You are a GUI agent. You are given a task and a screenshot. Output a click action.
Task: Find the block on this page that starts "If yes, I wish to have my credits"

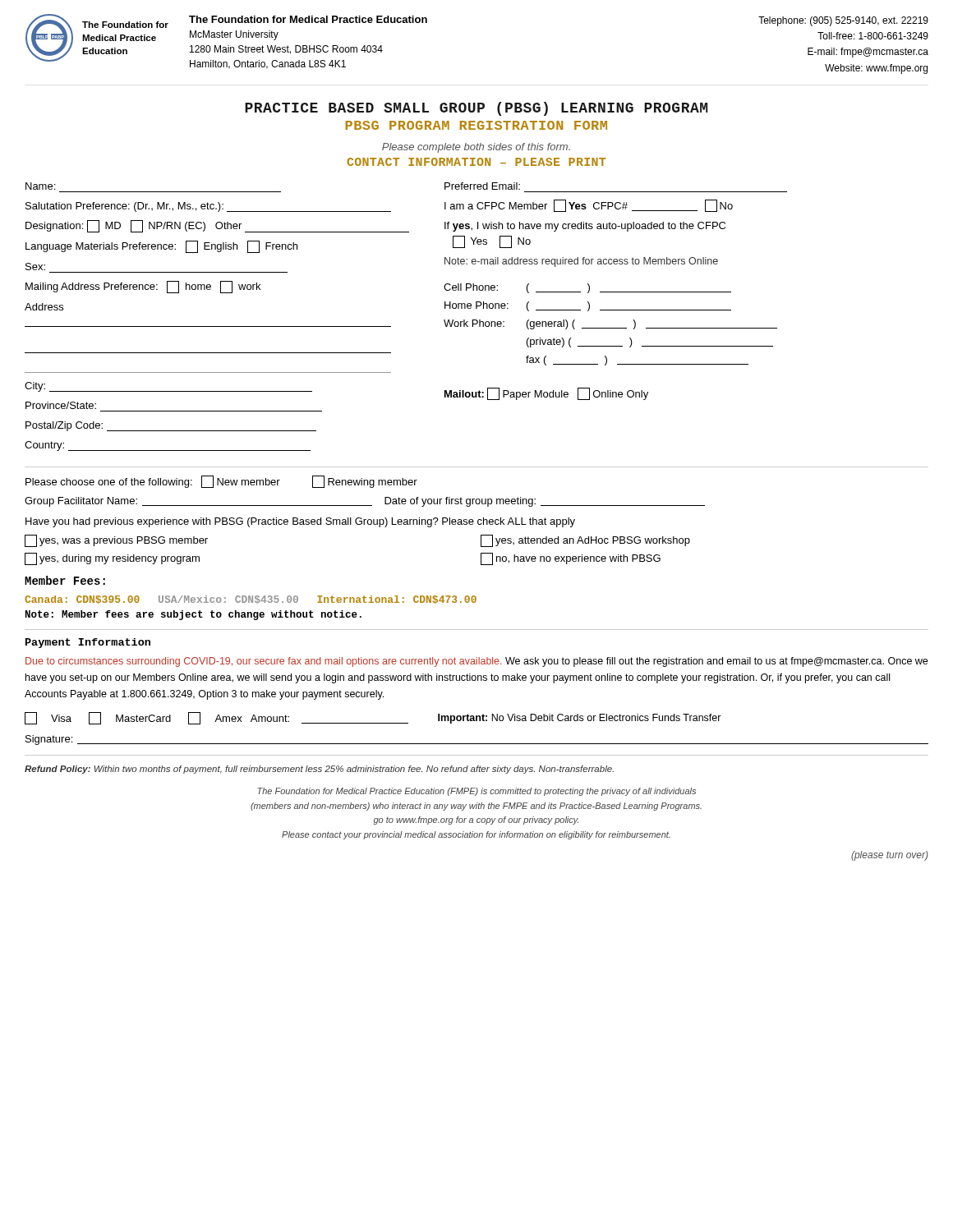(x=585, y=225)
